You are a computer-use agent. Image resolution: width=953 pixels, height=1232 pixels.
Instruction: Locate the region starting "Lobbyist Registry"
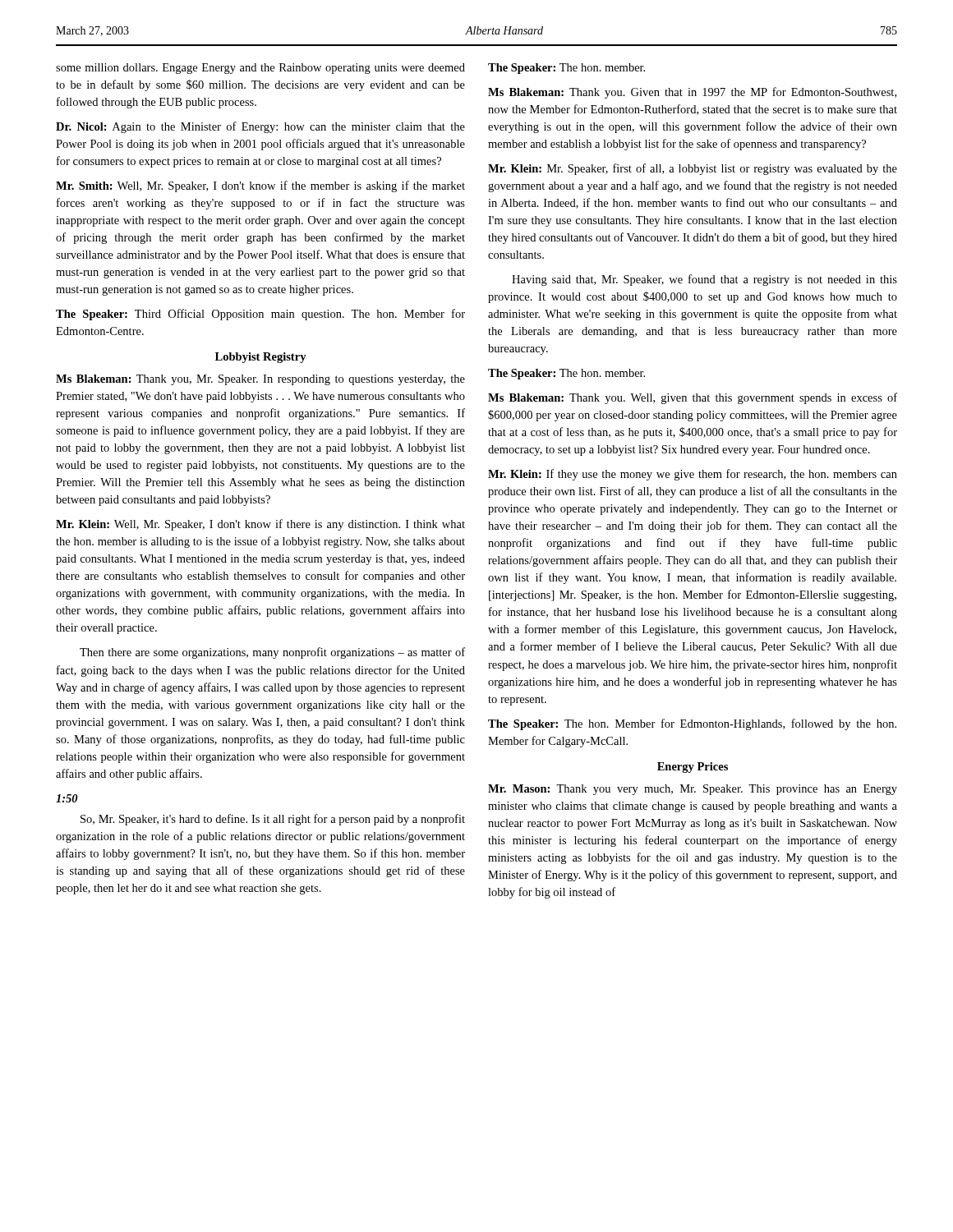coord(260,357)
